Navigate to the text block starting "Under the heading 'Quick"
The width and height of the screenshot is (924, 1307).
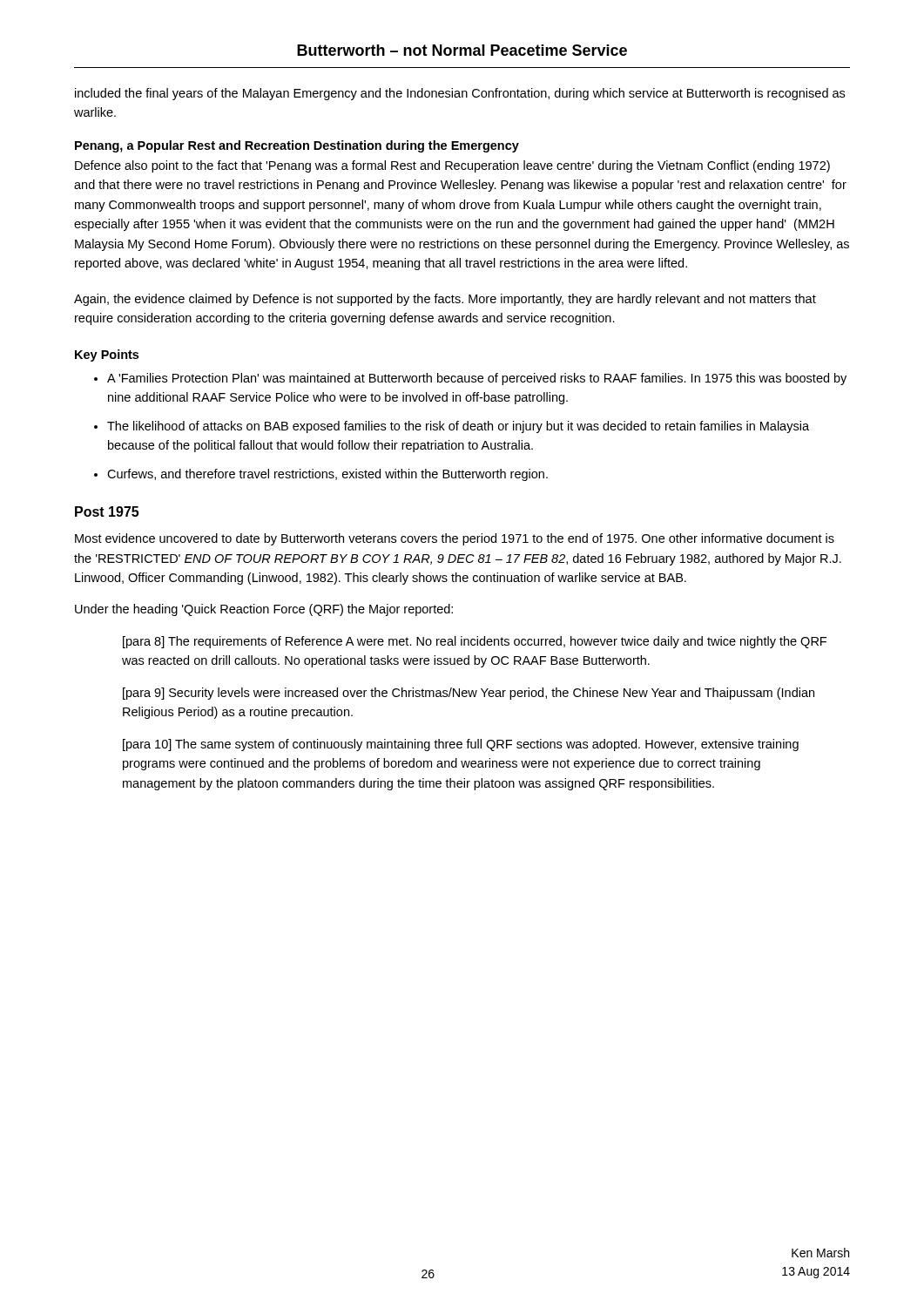264,609
